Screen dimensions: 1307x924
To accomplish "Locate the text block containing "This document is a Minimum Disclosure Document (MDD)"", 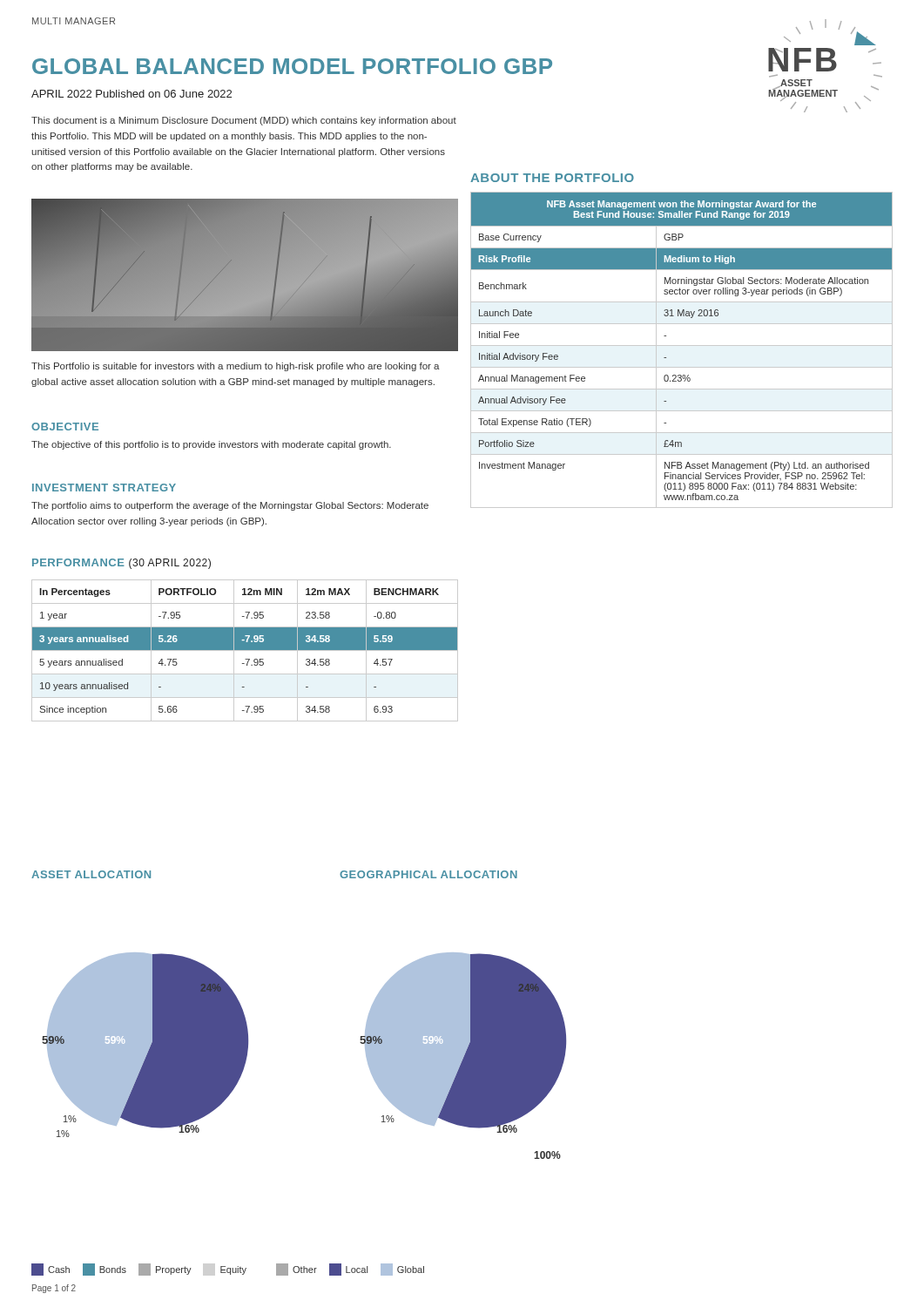I will [244, 144].
